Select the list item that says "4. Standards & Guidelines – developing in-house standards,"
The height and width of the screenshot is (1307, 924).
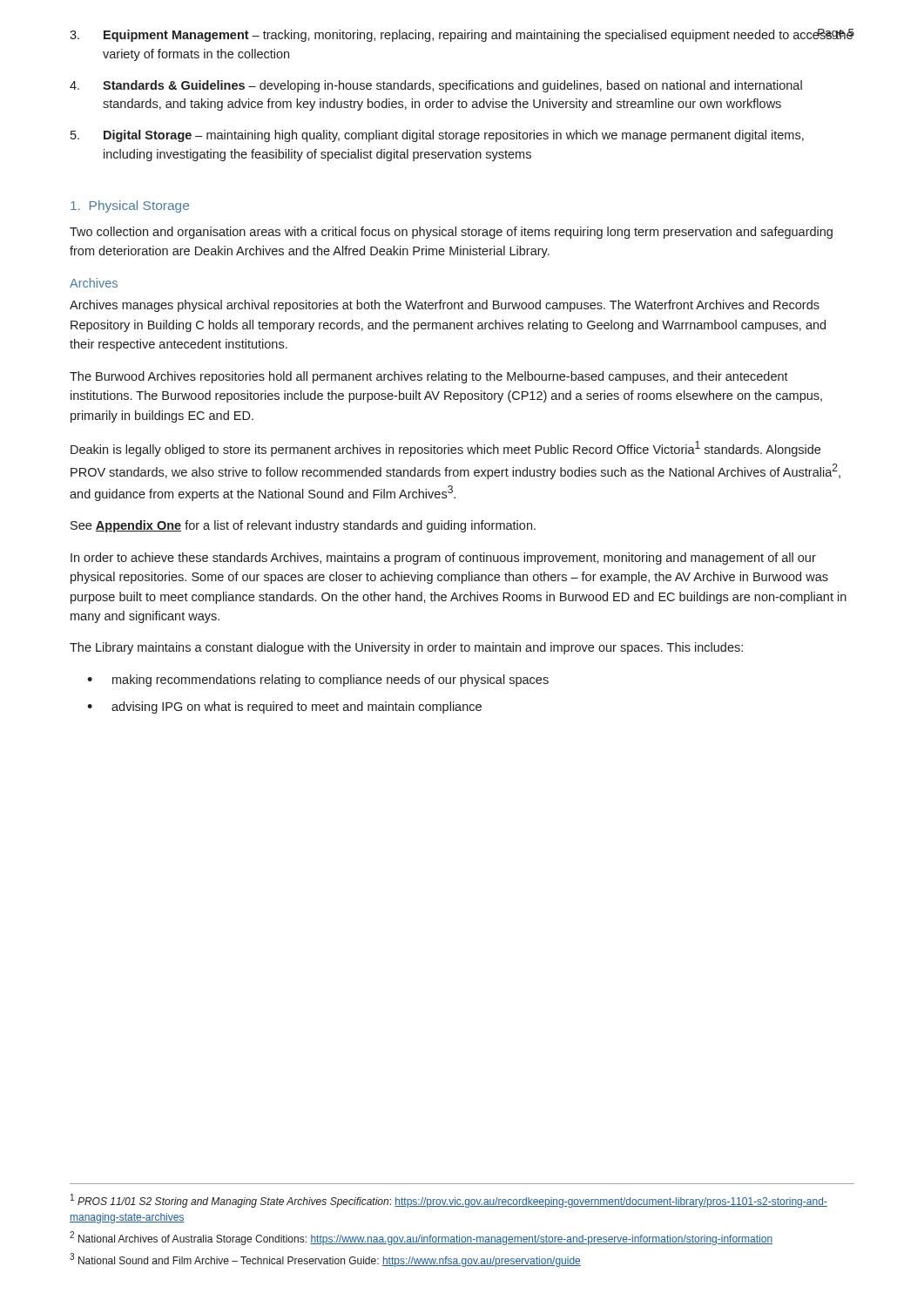click(462, 95)
